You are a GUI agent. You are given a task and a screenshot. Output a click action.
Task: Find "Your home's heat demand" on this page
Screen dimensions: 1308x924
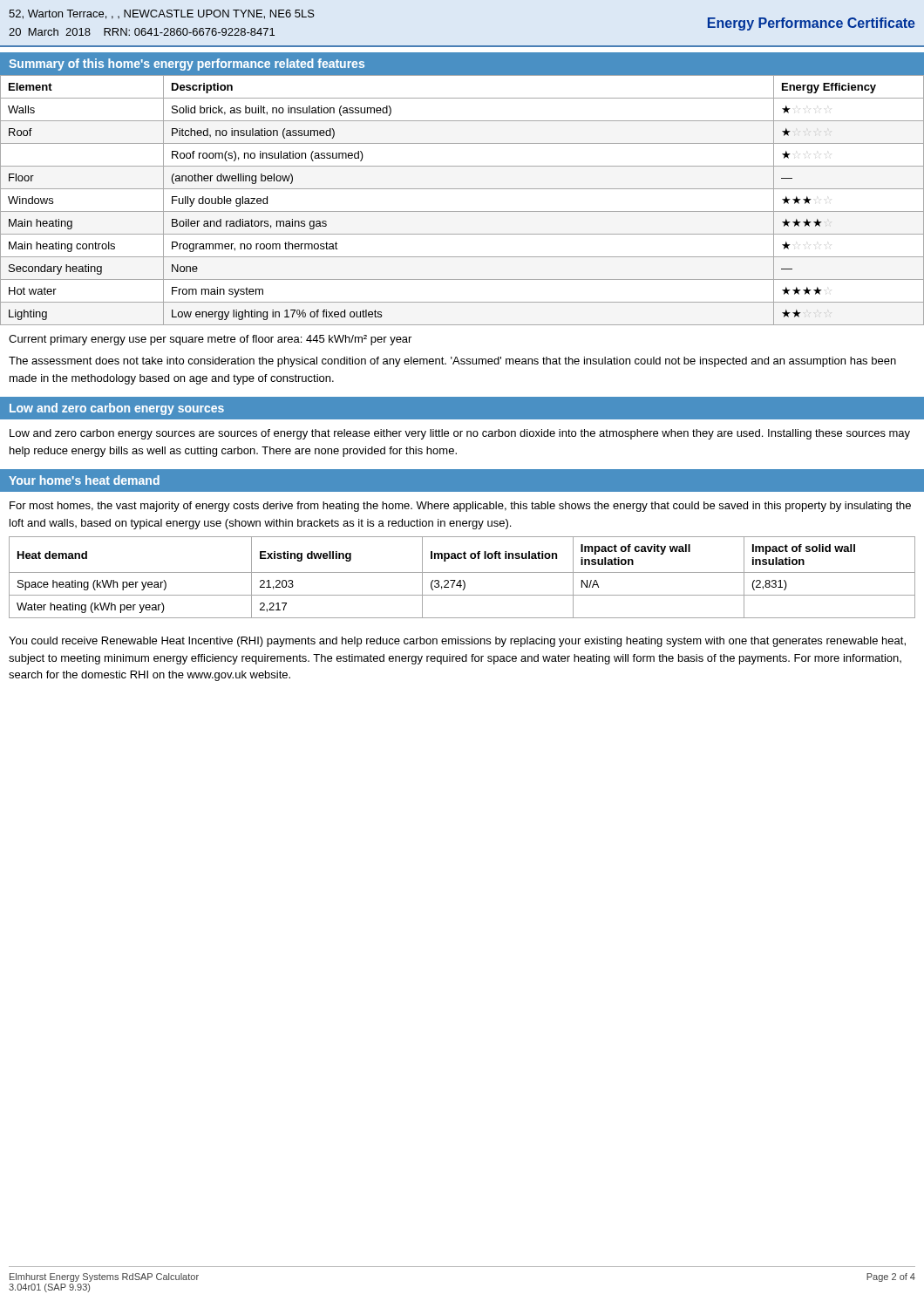point(84,481)
